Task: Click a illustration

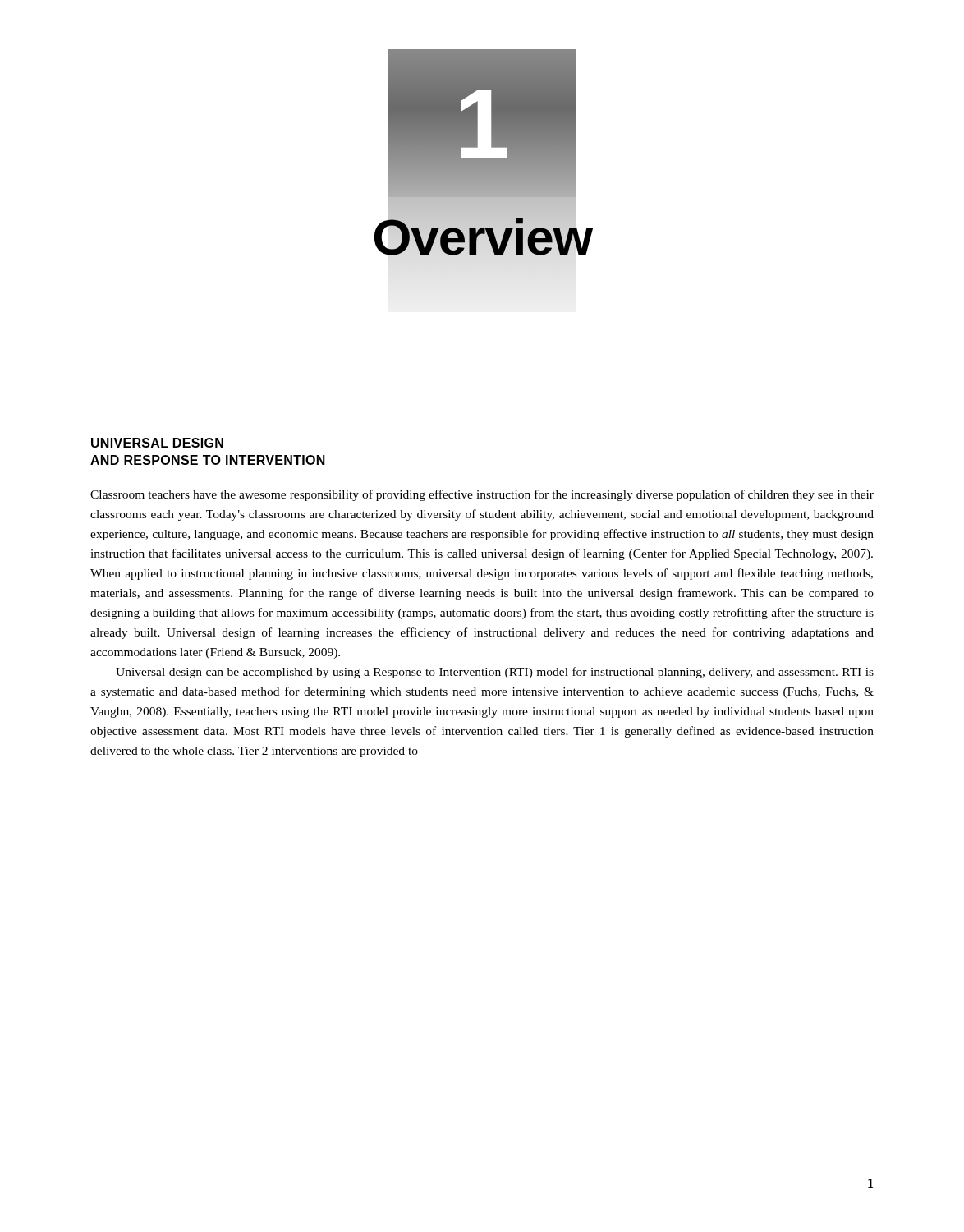Action: pyautogui.click(x=482, y=181)
